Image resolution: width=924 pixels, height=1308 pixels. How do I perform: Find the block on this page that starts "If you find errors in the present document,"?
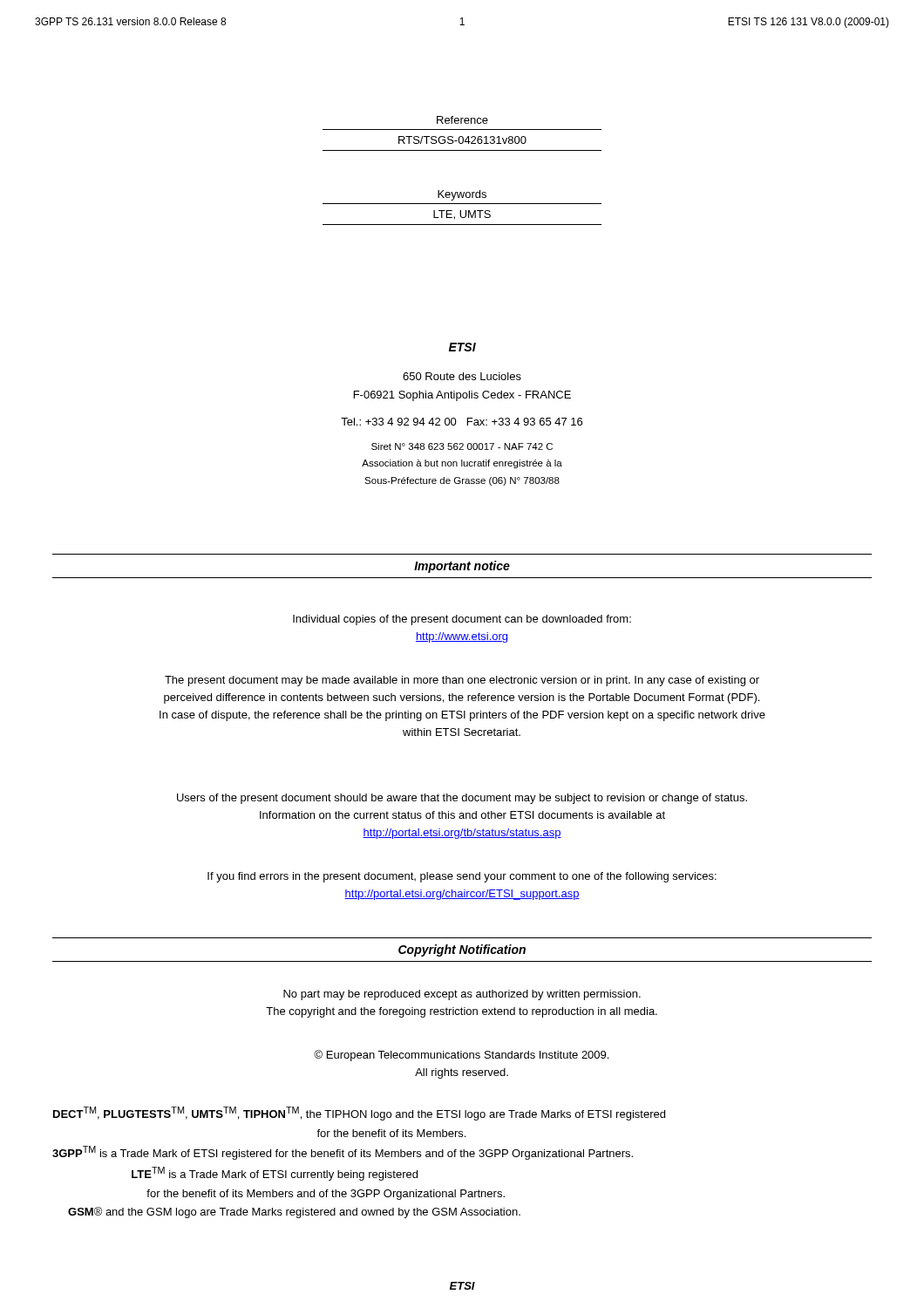tap(462, 885)
